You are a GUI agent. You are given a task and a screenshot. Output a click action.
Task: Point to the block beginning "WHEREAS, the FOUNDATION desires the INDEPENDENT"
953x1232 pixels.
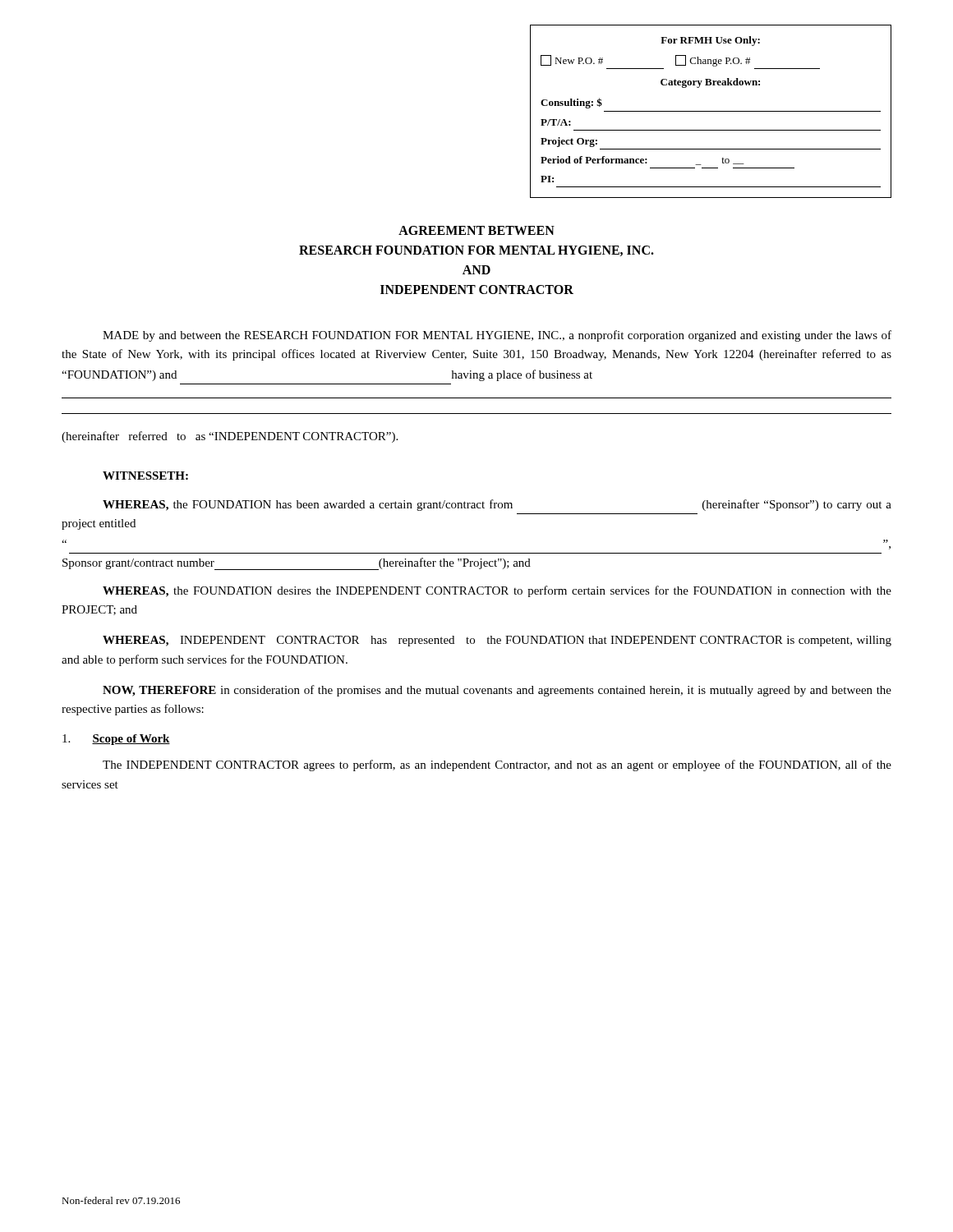click(476, 600)
